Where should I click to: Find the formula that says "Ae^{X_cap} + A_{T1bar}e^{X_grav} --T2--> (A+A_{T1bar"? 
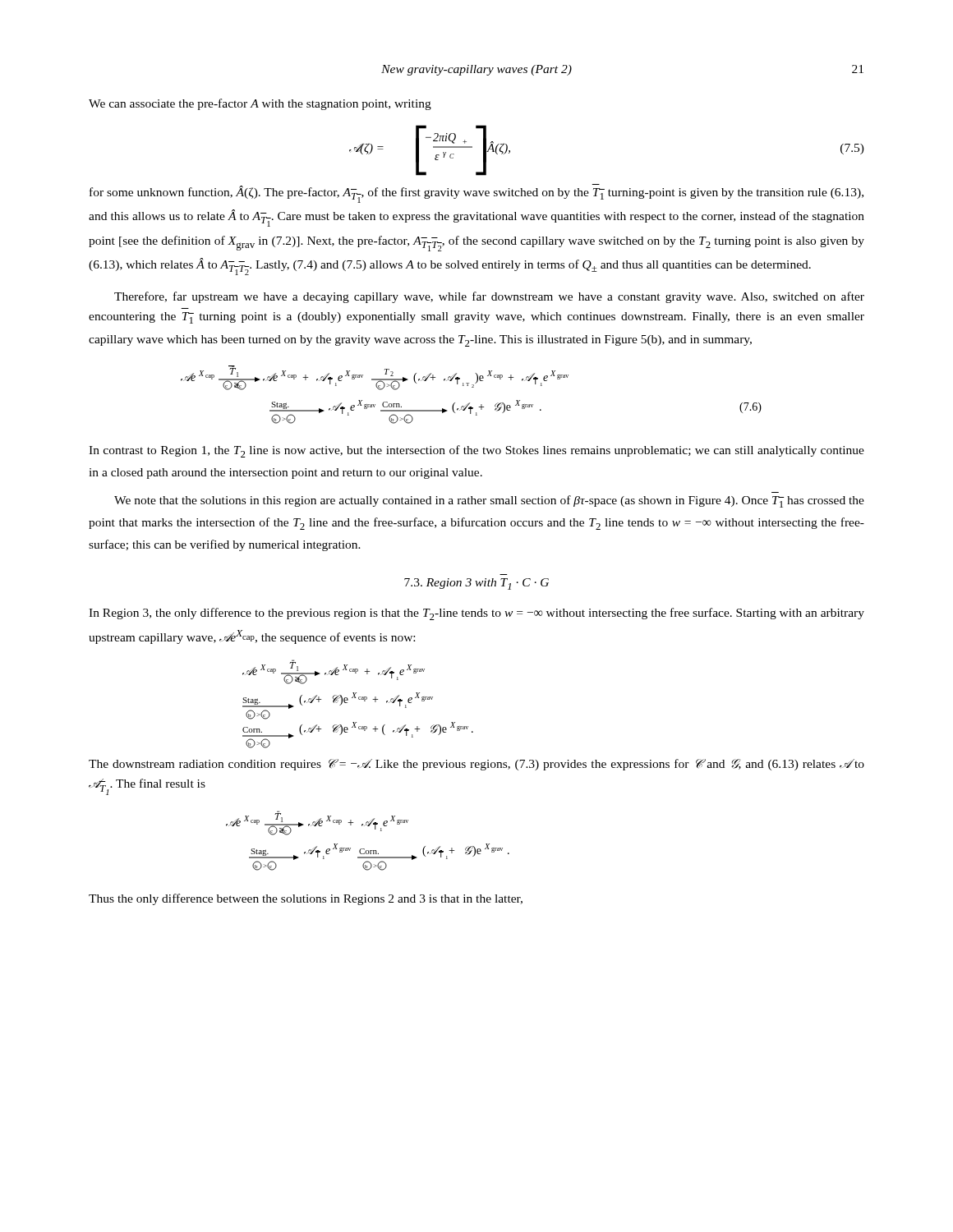pos(476,396)
